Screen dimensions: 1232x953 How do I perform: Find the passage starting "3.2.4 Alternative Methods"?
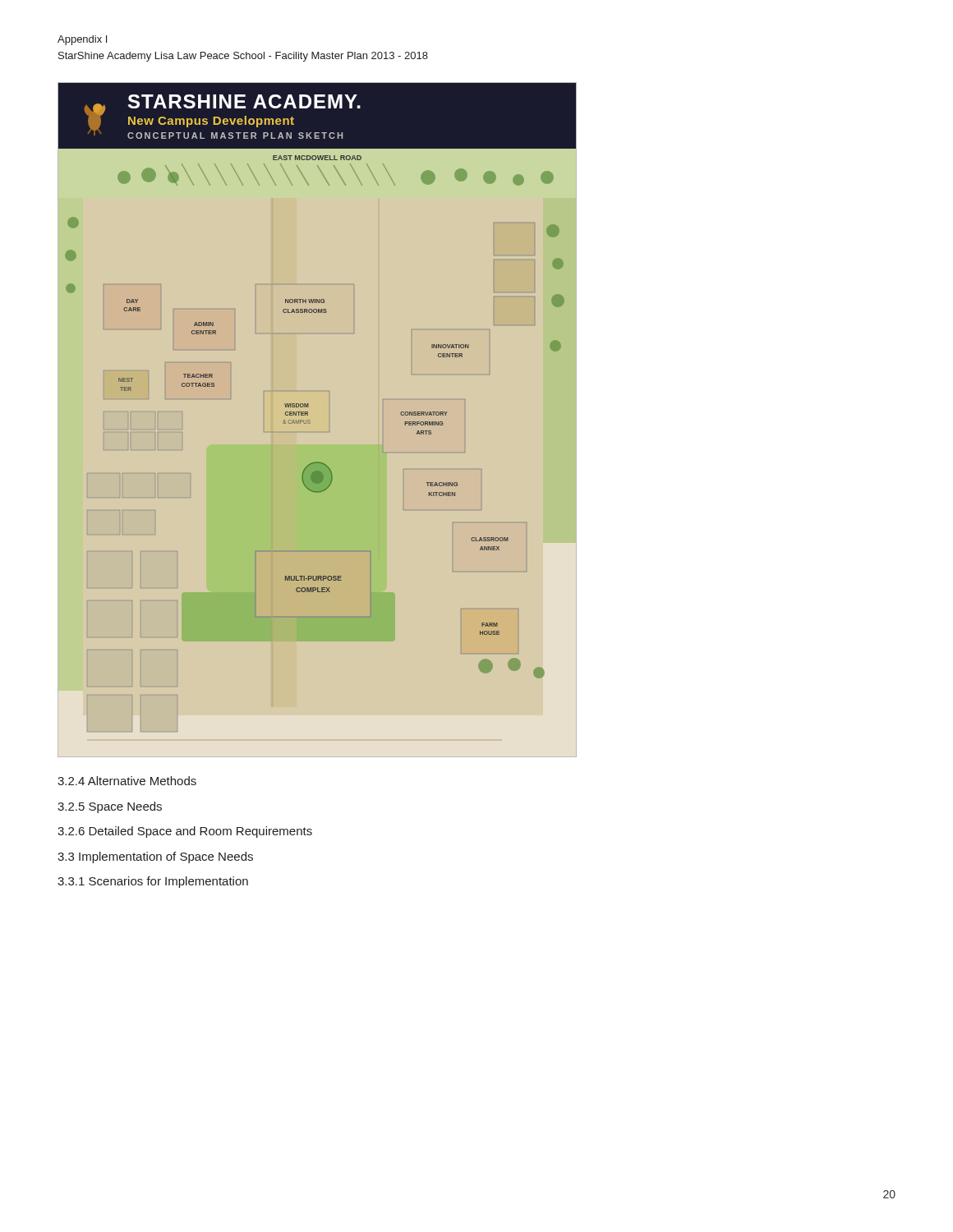click(127, 781)
